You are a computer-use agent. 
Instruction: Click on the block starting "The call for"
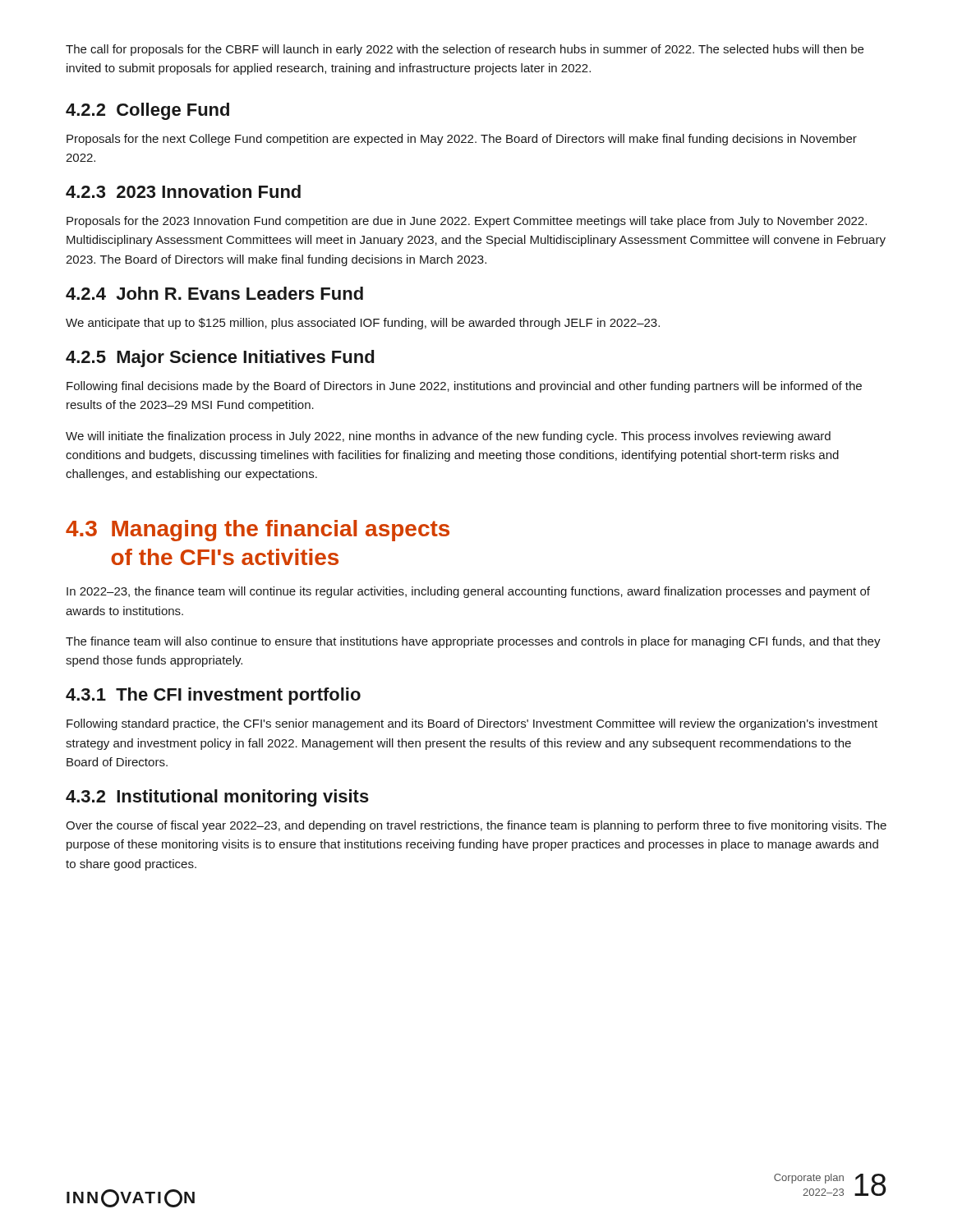[x=465, y=58]
